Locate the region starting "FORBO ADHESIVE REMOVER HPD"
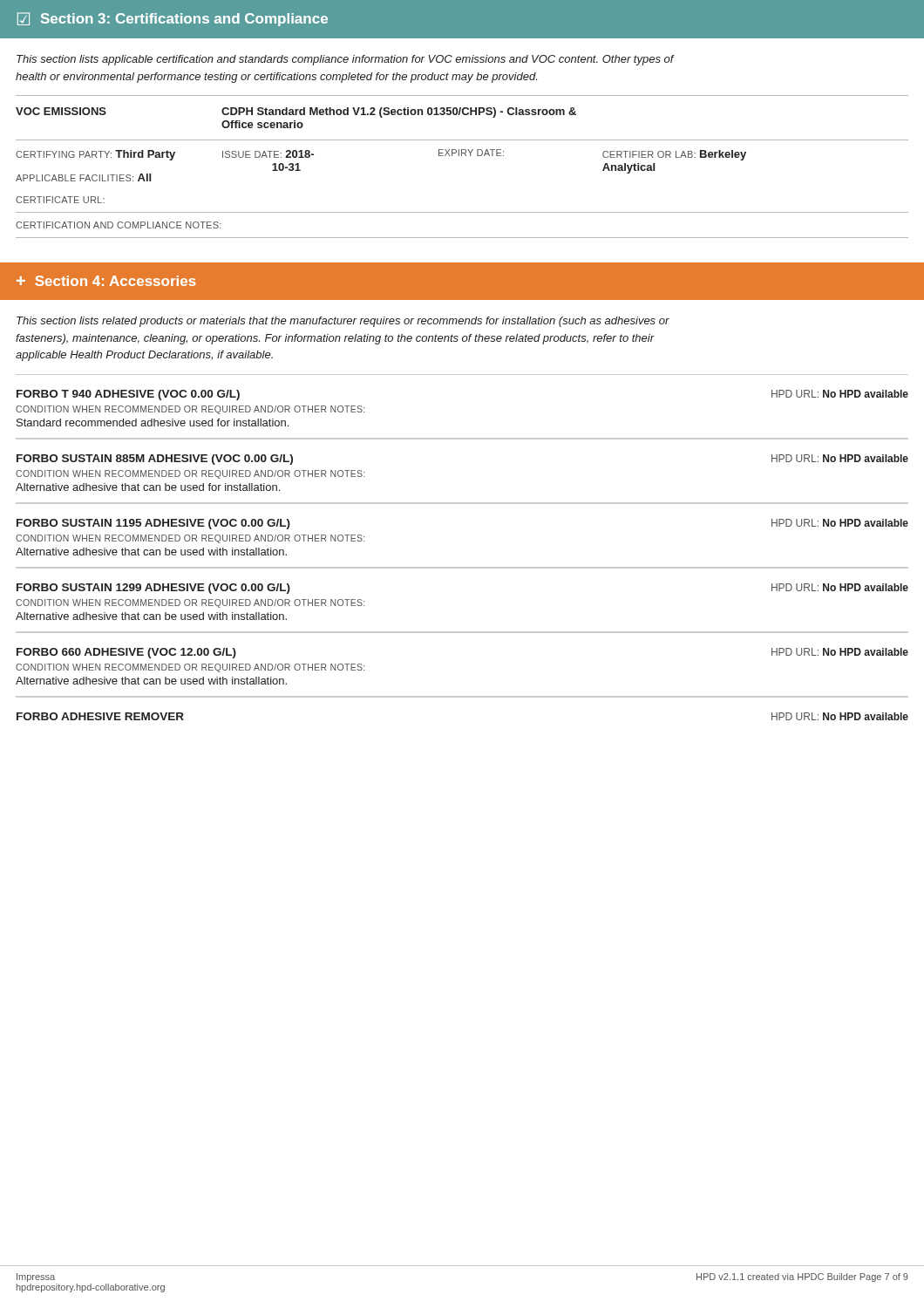Viewport: 924px width, 1308px height. click(x=98, y=716)
